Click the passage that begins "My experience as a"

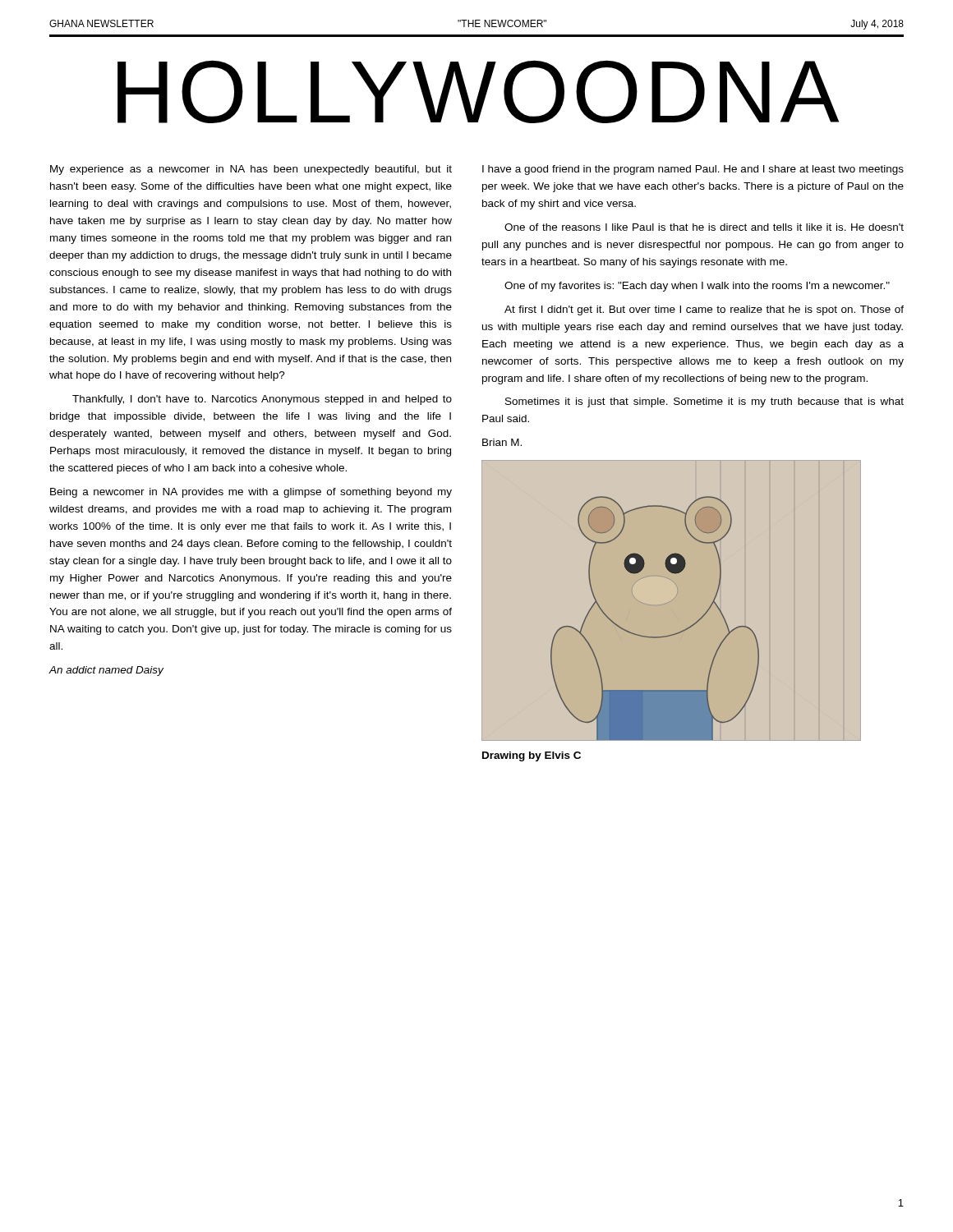[x=251, y=408]
